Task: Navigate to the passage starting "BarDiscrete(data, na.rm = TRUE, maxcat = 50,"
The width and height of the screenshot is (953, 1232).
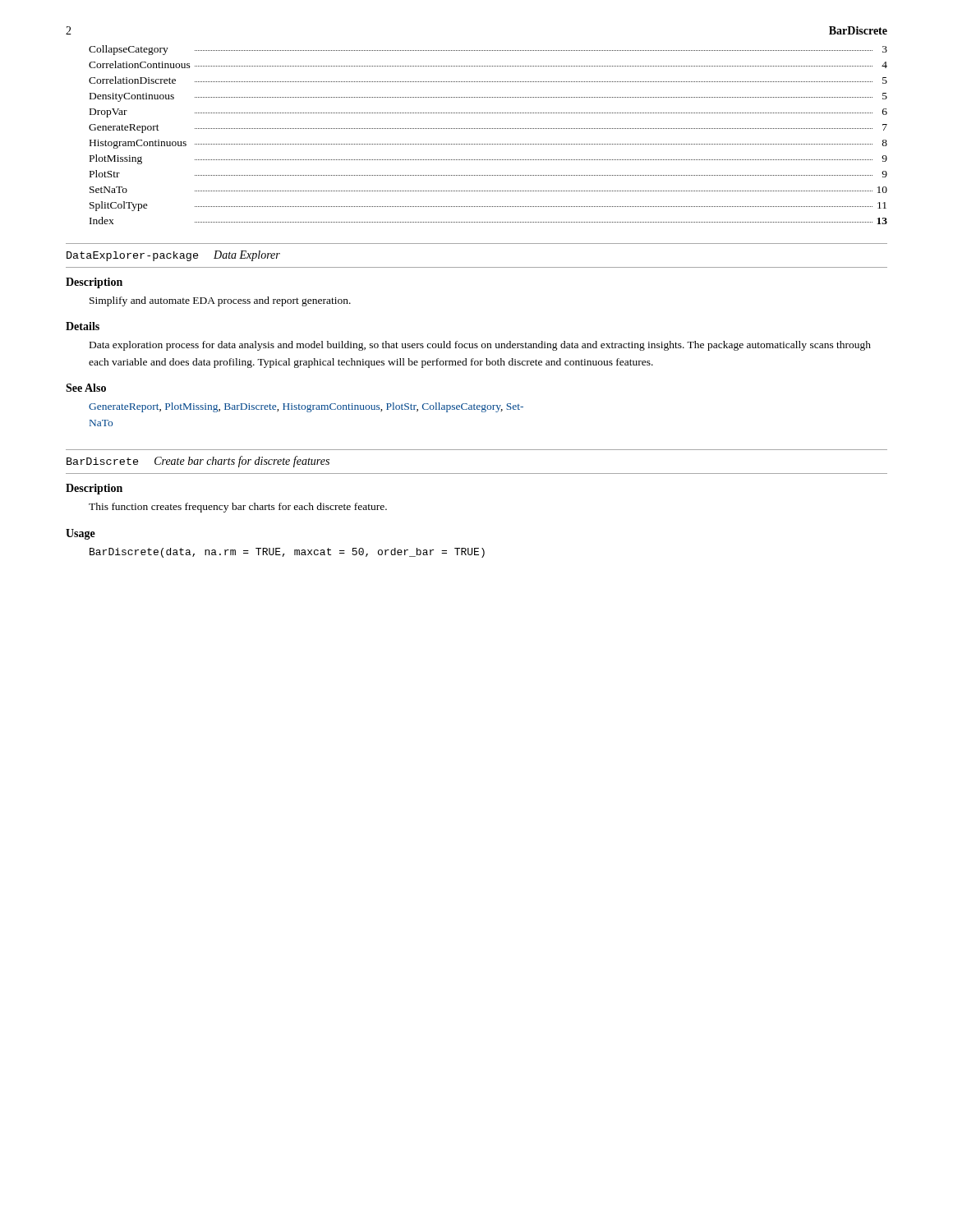Action: tap(287, 552)
